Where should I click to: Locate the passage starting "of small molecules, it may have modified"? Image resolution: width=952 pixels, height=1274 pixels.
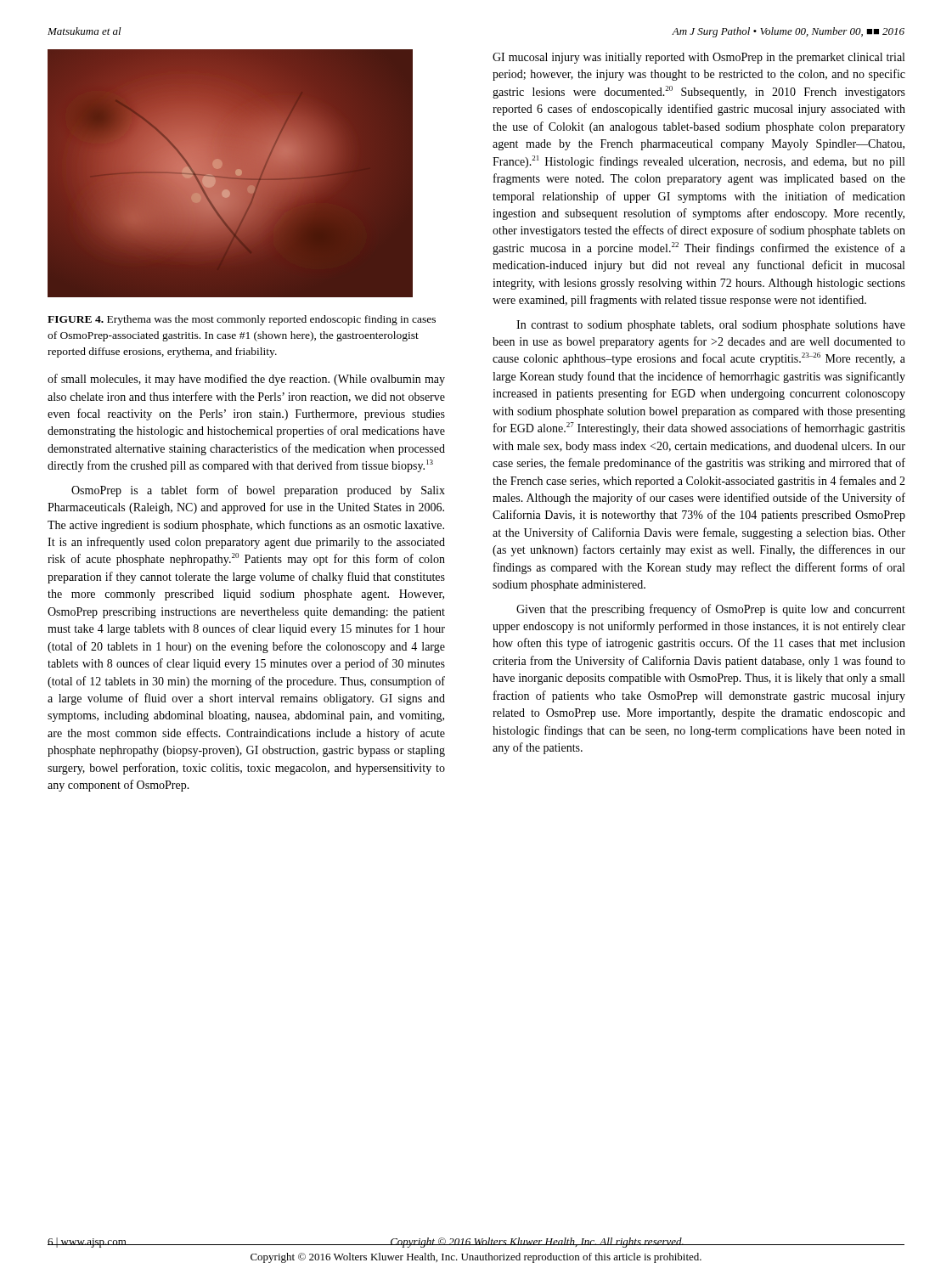coord(246,583)
